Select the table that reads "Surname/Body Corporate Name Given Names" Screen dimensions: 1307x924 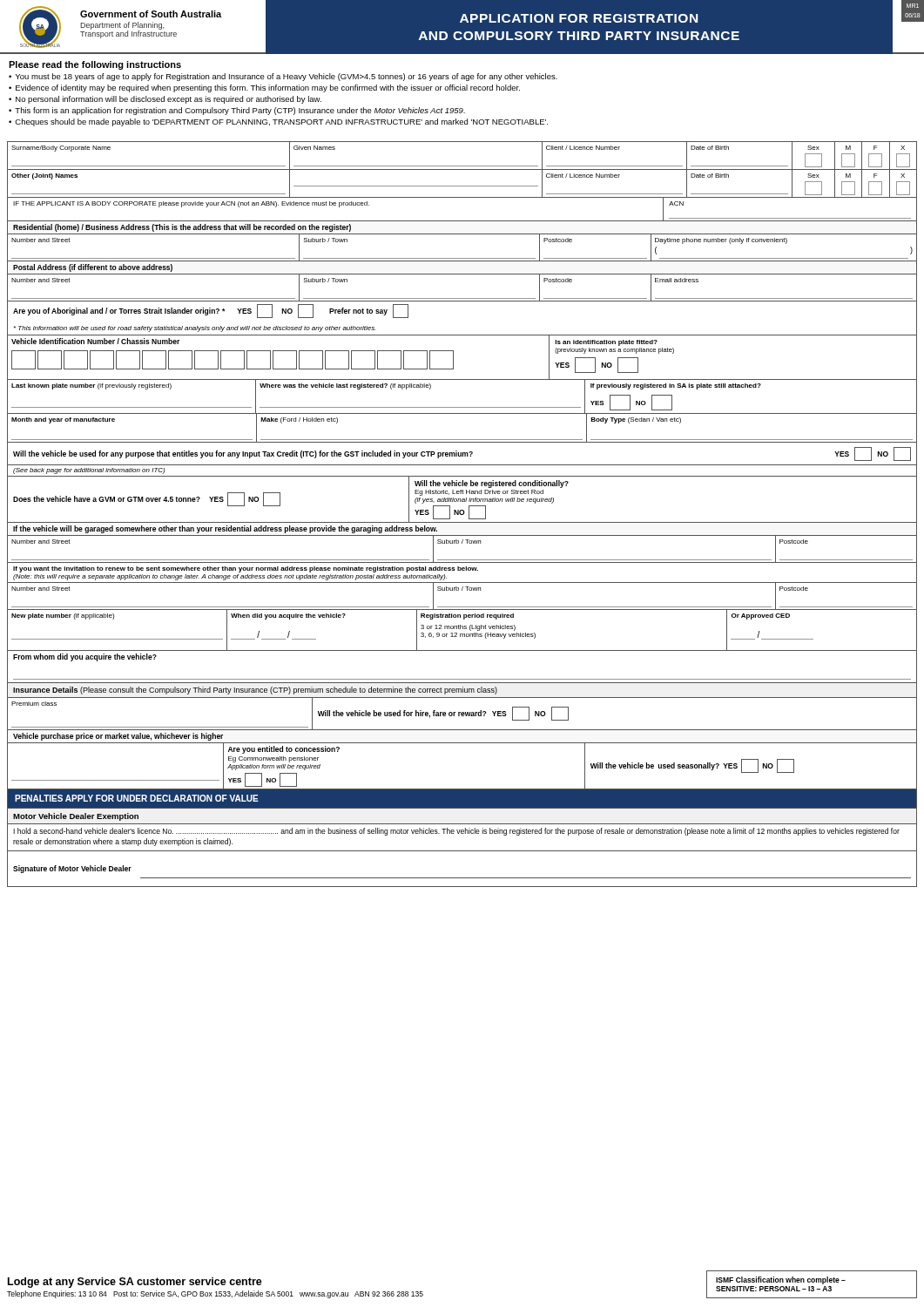462,514
